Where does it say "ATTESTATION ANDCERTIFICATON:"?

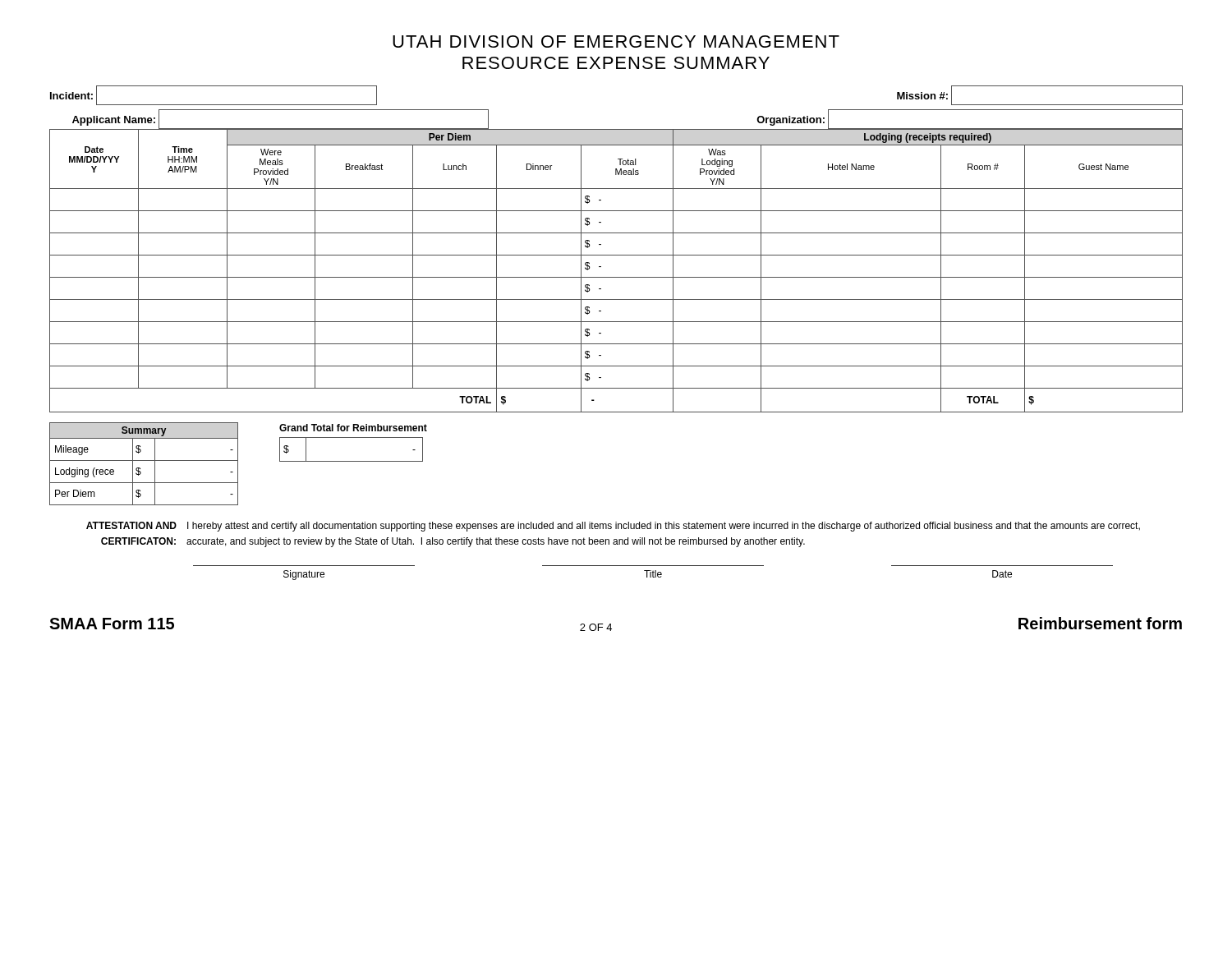tap(131, 533)
